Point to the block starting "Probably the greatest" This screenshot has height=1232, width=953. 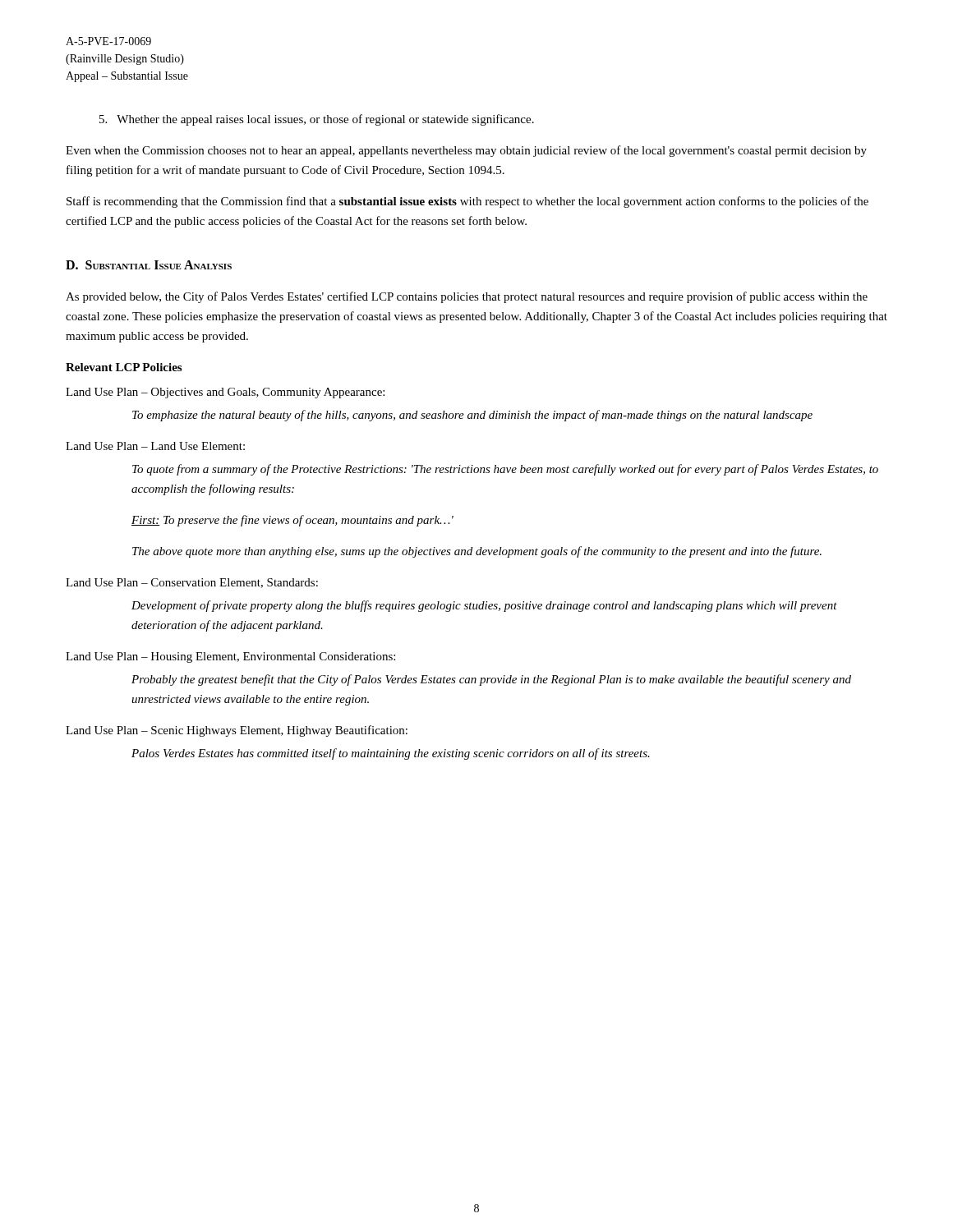tap(491, 689)
